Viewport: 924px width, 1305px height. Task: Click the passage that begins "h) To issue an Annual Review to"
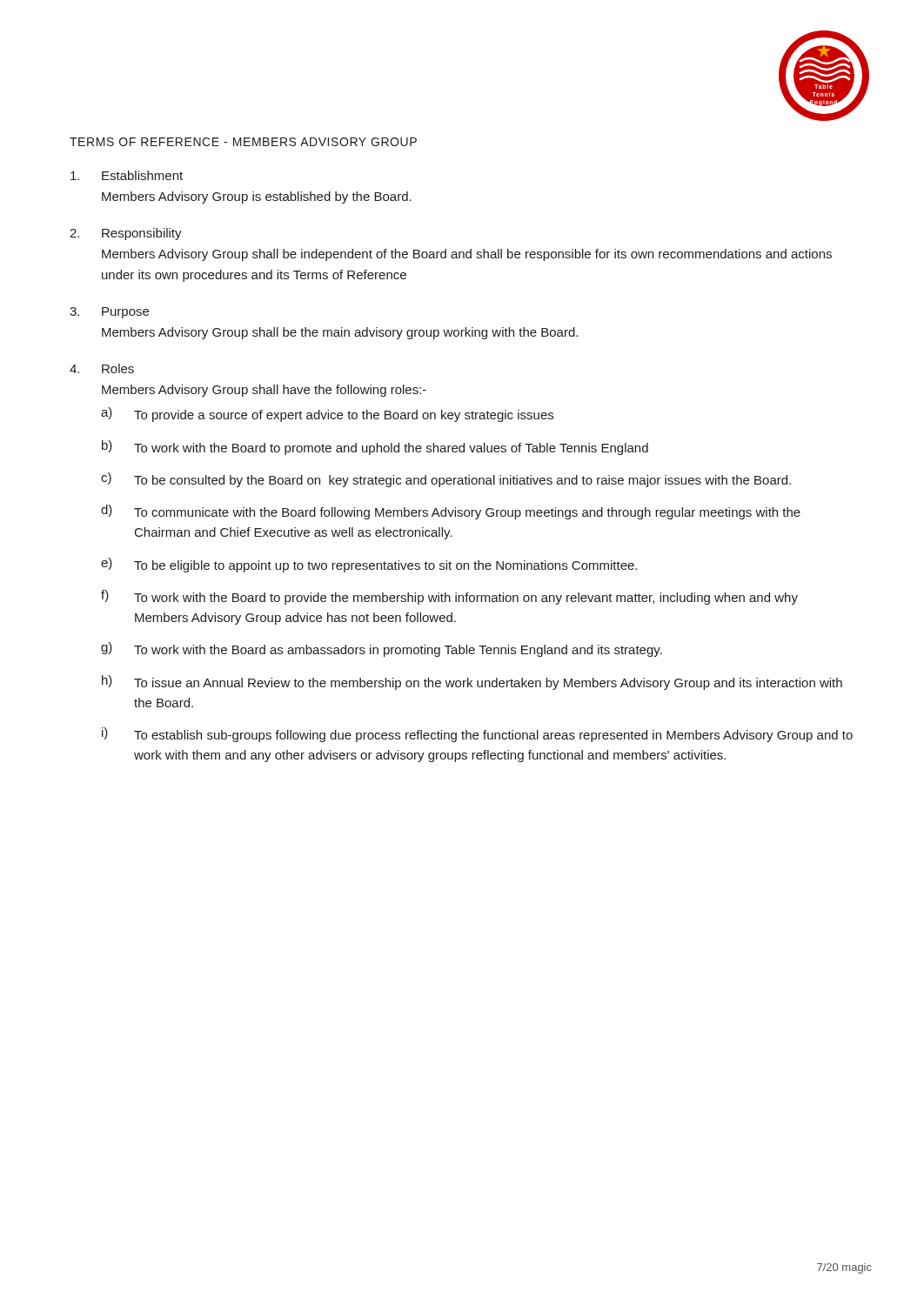coord(478,692)
